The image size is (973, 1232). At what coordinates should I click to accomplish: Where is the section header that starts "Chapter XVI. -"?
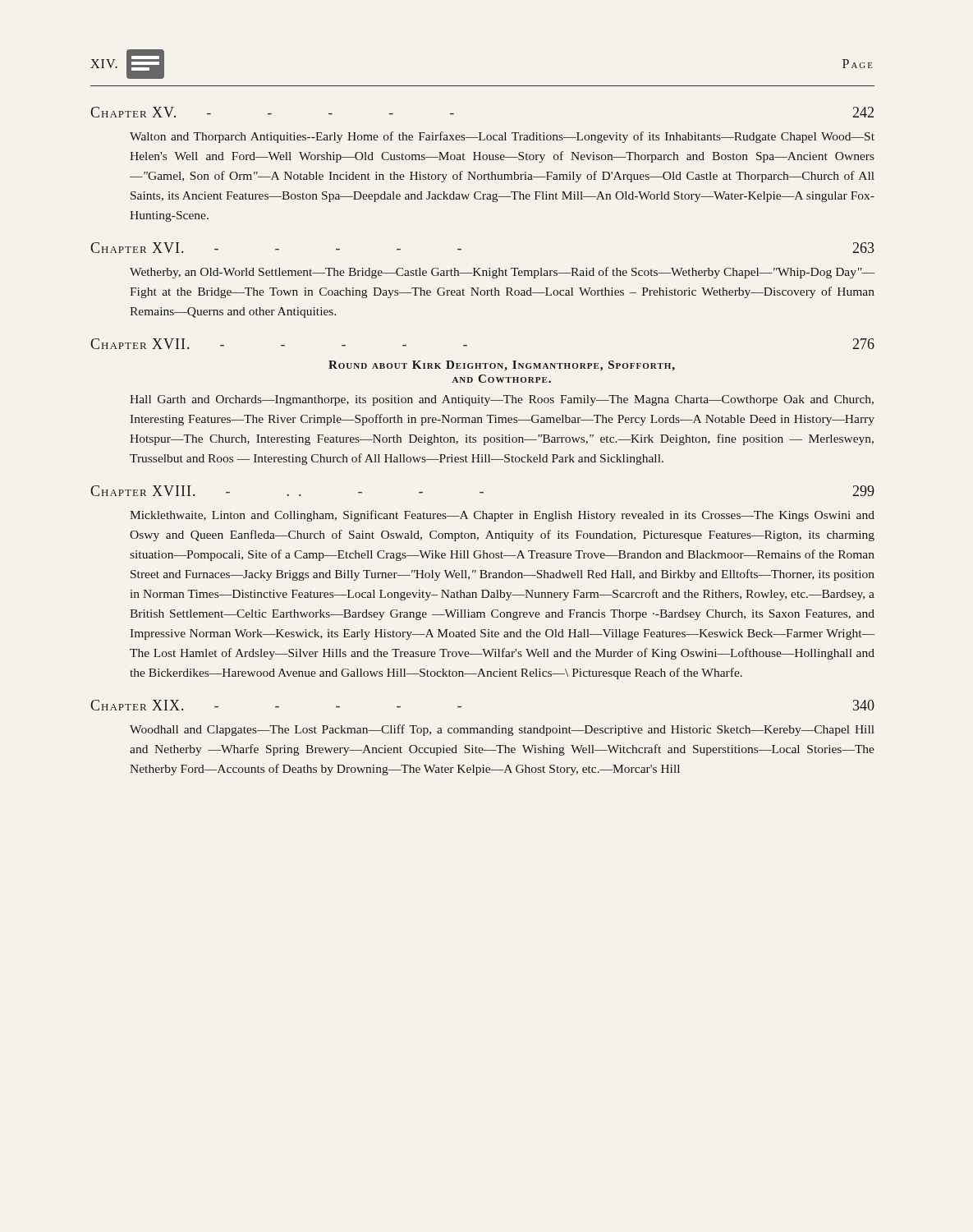click(x=136, y=247)
